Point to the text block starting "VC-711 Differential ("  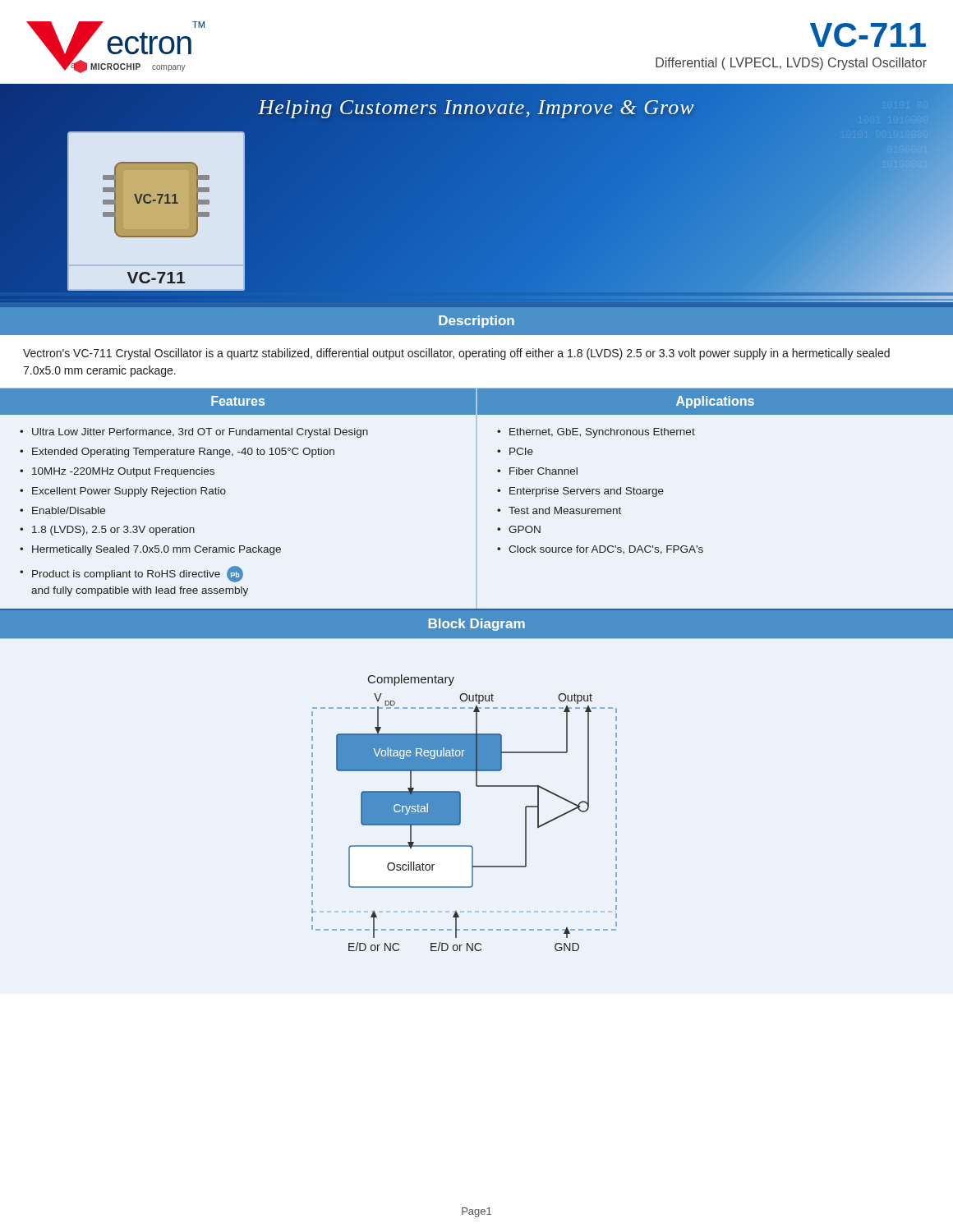coord(868,35)
